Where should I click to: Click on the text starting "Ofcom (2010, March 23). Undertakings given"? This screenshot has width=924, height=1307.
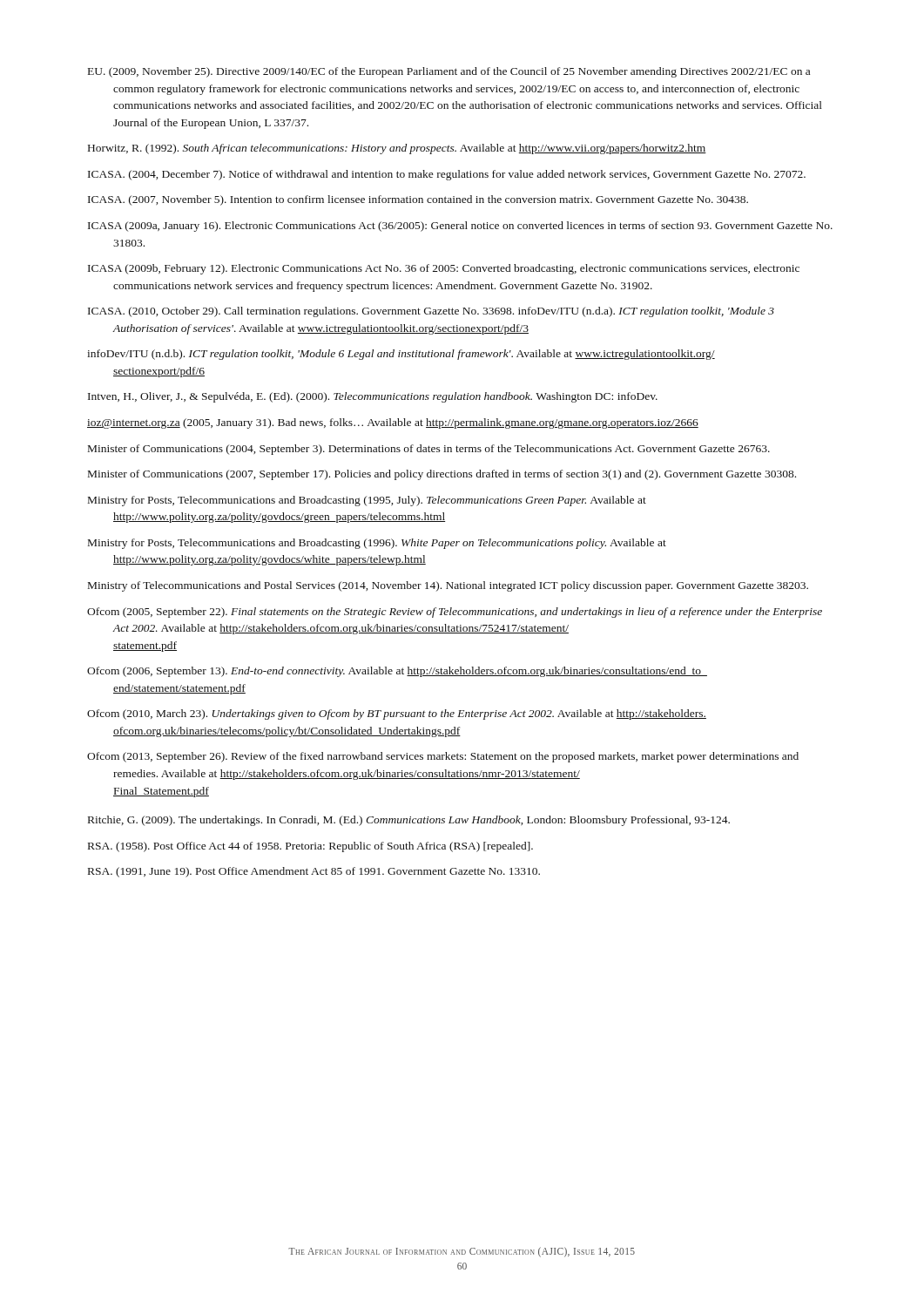click(x=397, y=722)
